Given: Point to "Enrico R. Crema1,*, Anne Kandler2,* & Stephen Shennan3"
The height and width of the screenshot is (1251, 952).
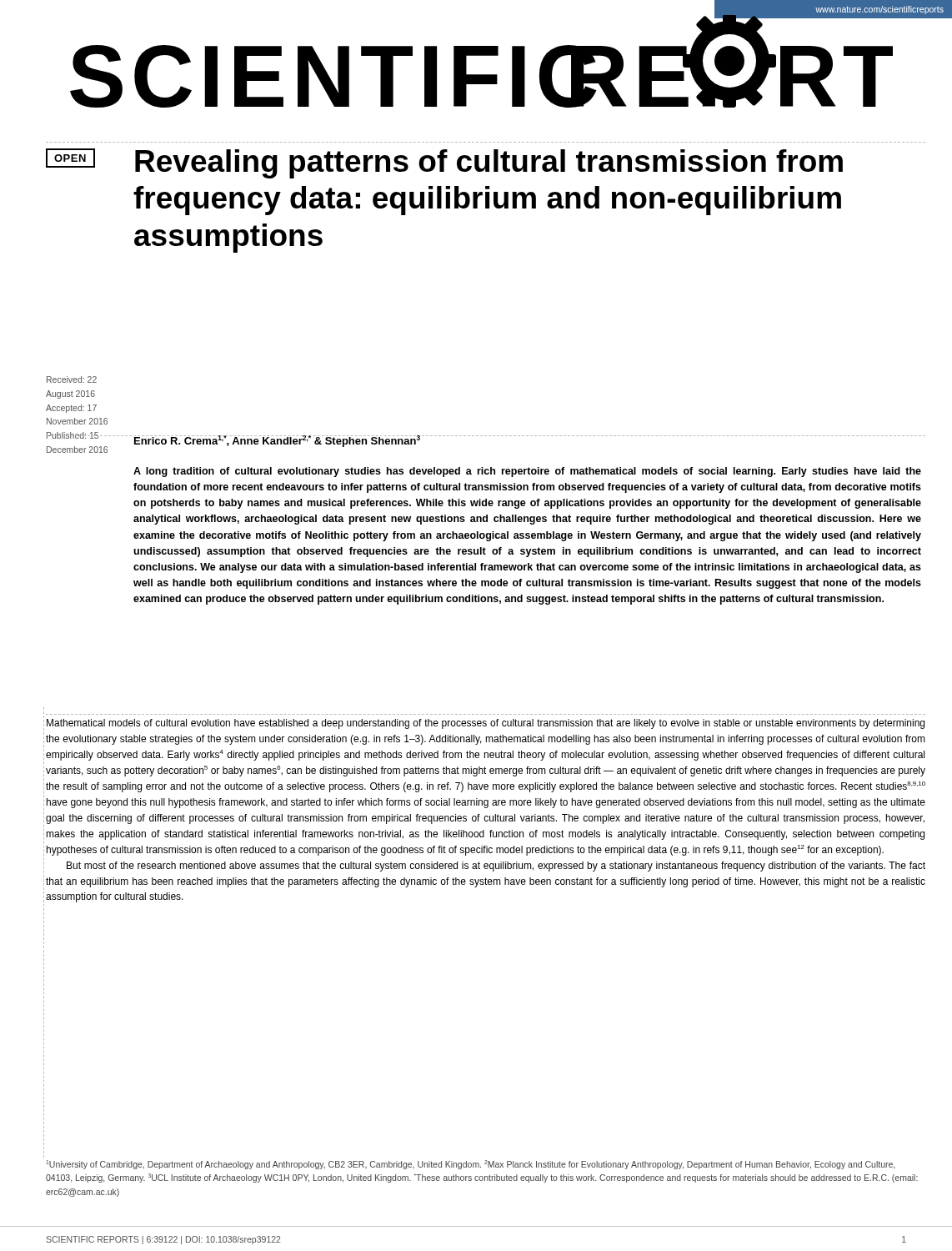Looking at the screenshot, I should (277, 441).
